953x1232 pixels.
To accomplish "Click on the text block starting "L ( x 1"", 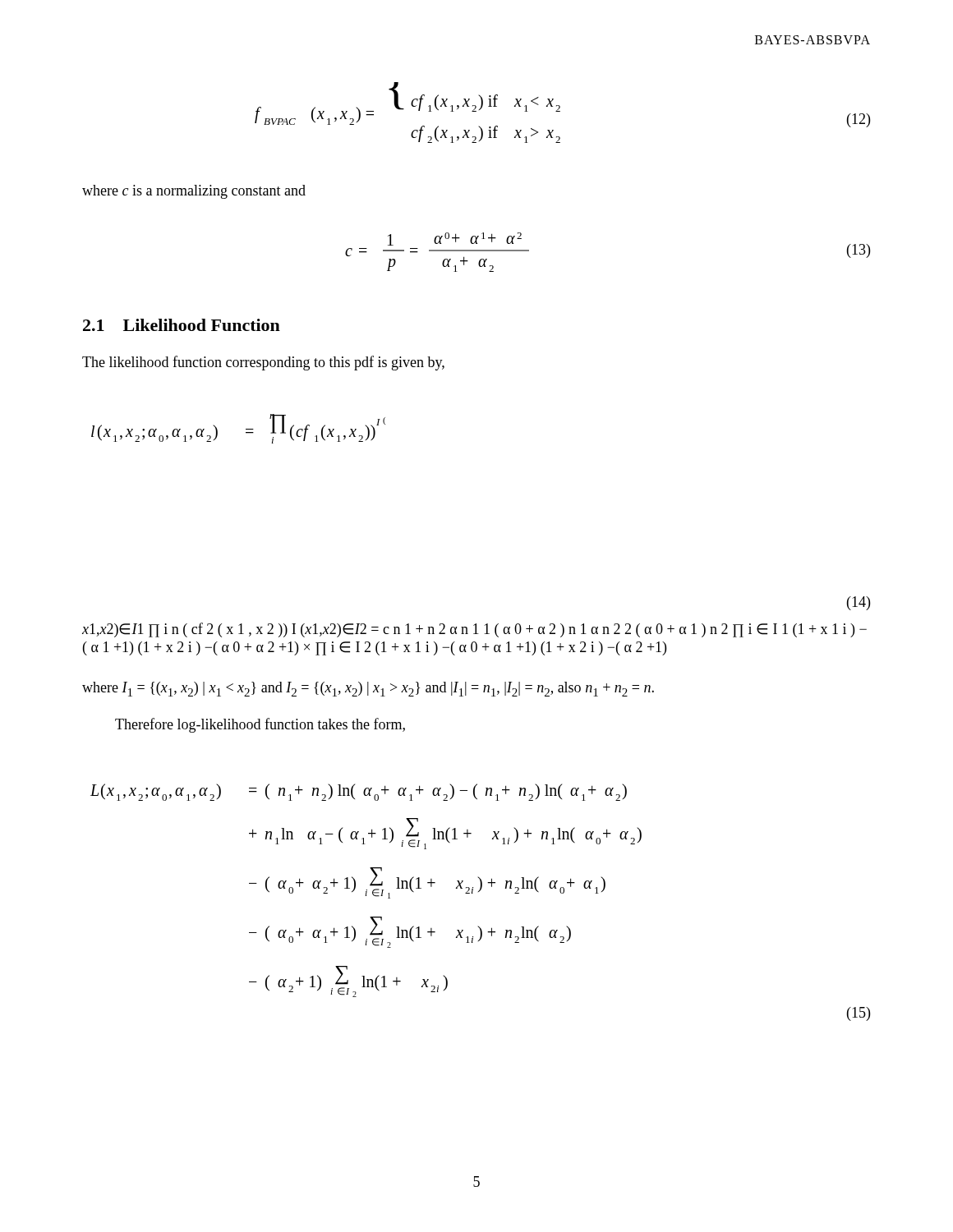I will click(476, 901).
